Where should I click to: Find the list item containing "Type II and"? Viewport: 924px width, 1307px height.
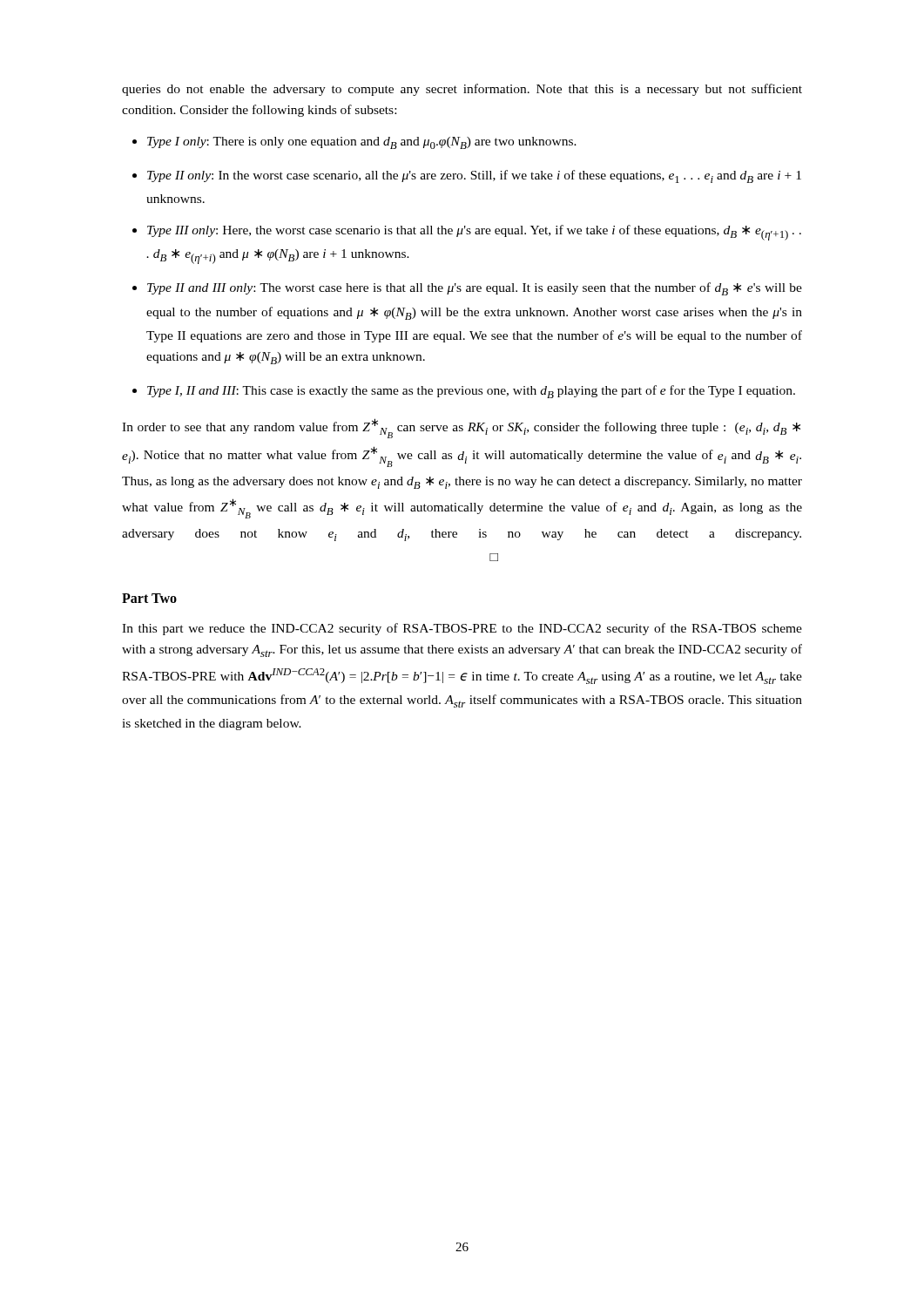coord(462,323)
